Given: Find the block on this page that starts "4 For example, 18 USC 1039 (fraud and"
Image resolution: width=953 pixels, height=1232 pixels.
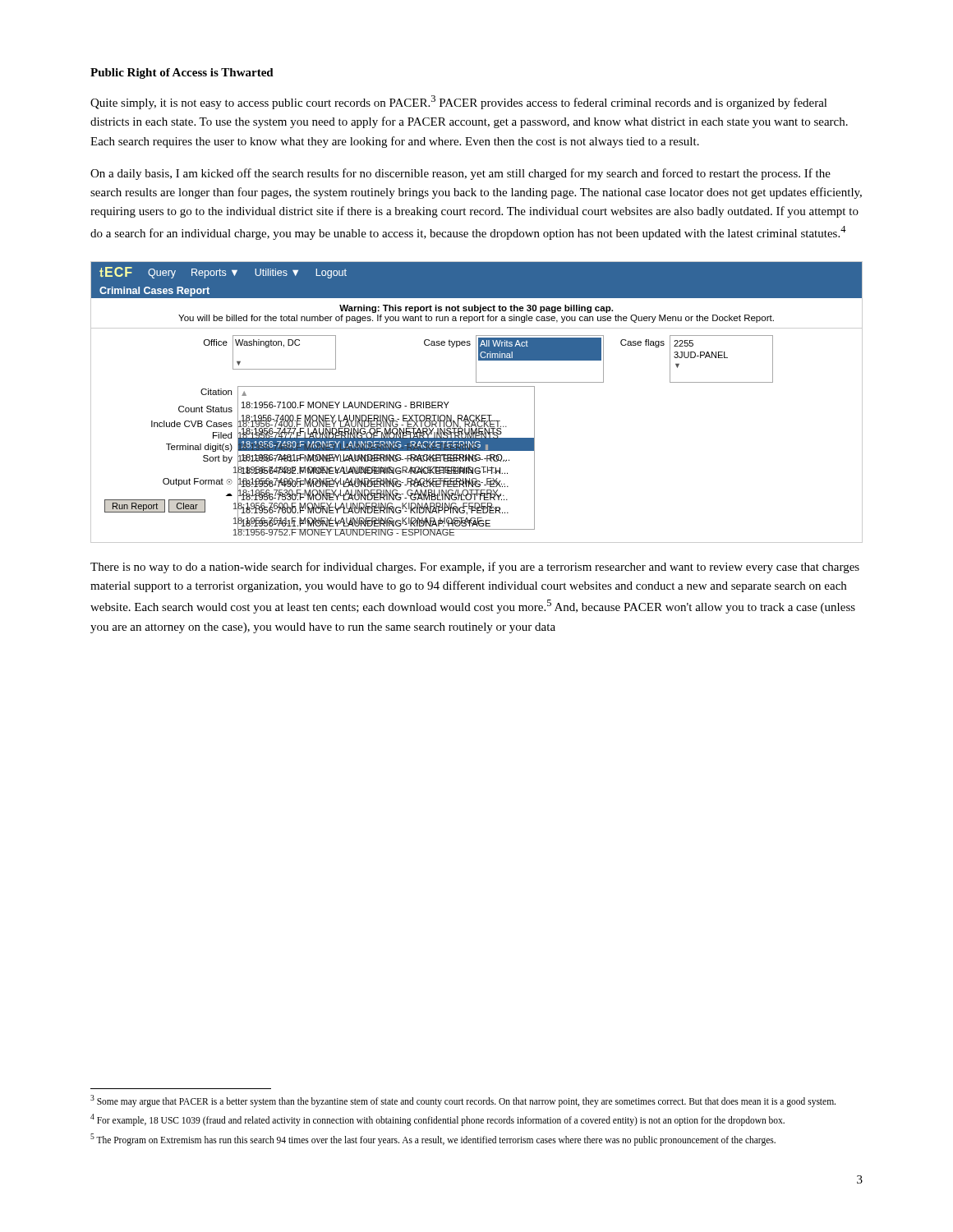Looking at the screenshot, I should 438,1119.
